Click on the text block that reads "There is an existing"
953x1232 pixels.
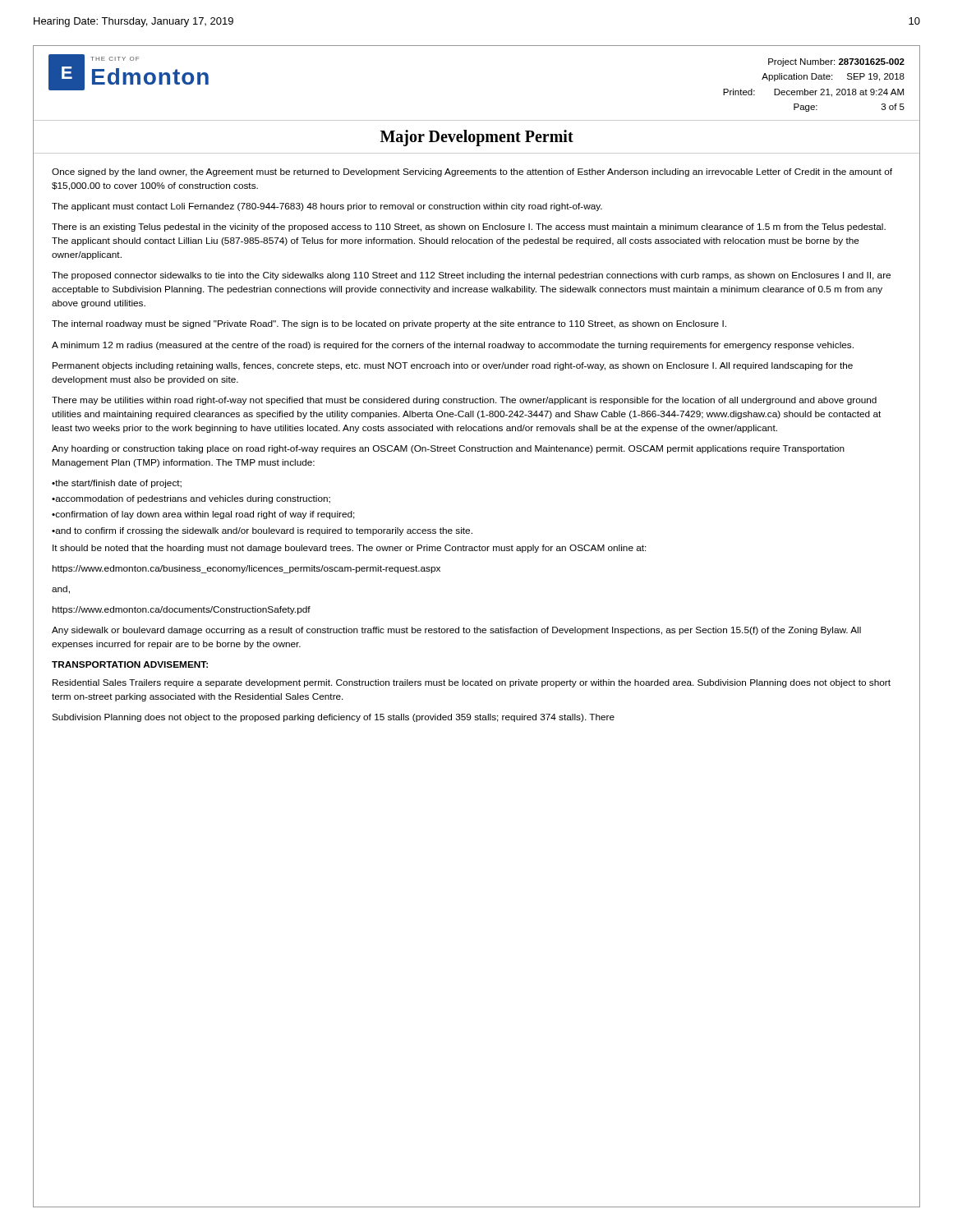pos(476,241)
